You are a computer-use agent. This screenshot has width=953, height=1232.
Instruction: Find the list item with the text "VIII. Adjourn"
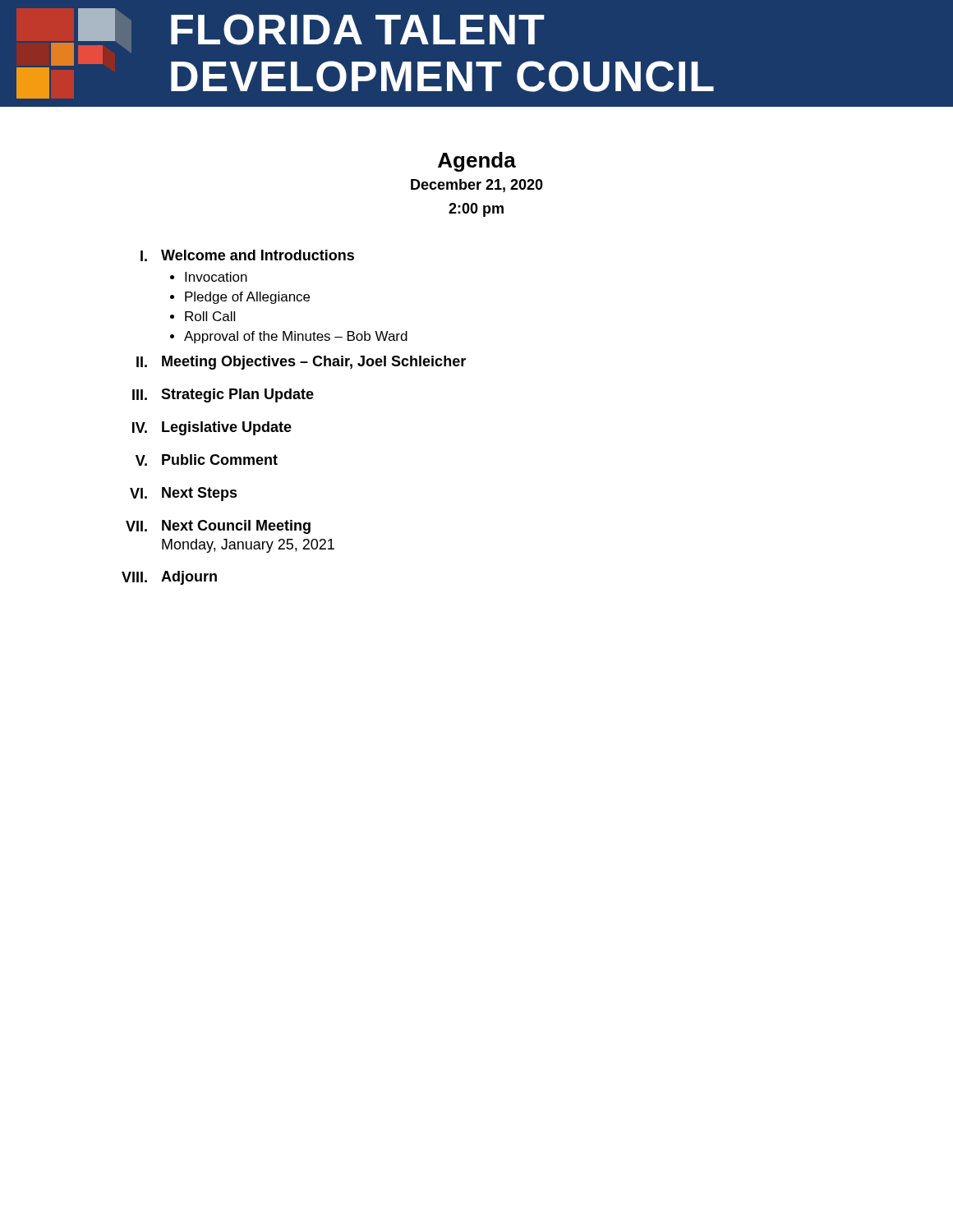click(169, 578)
